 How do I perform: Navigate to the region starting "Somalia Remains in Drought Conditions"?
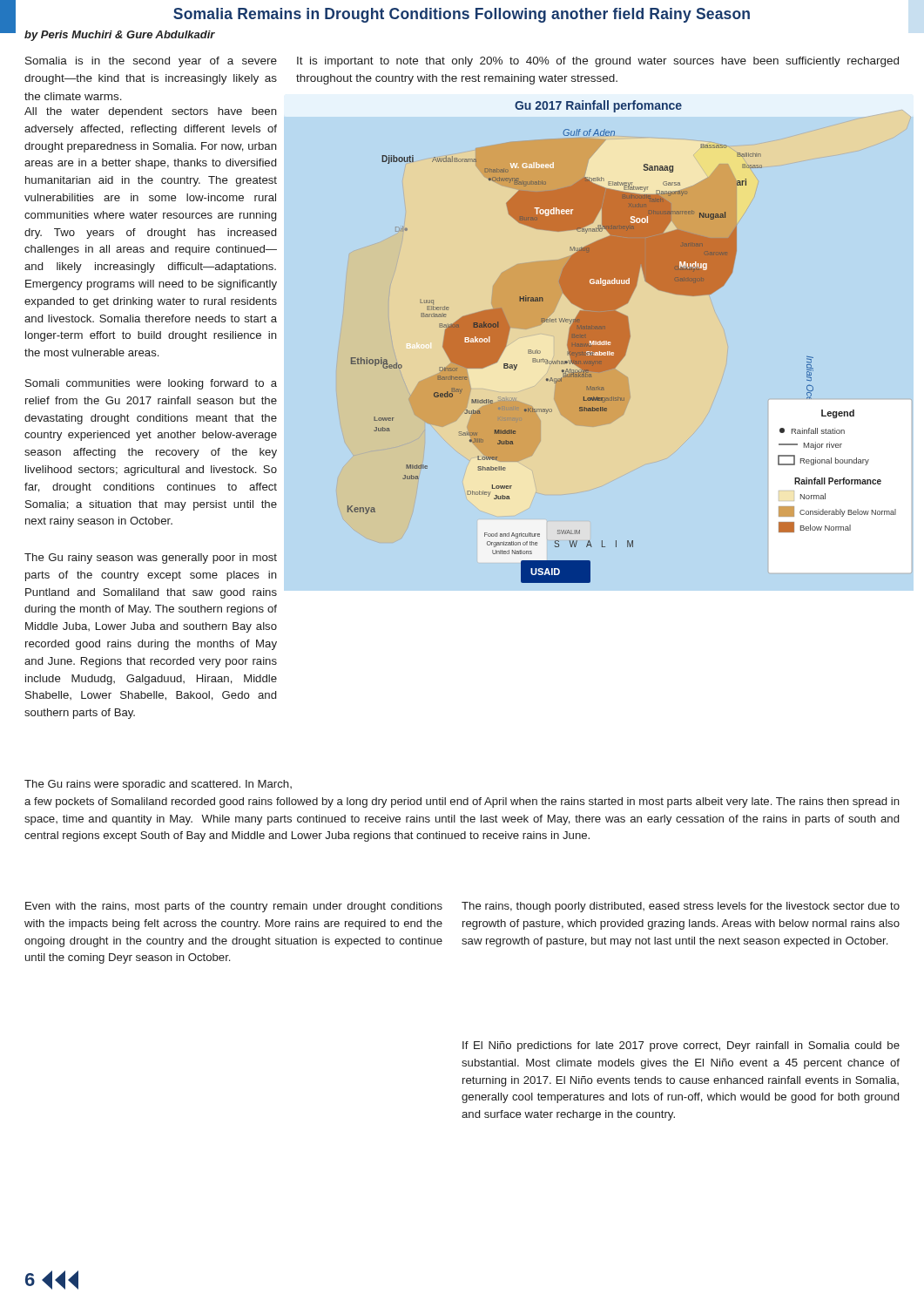click(x=462, y=14)
